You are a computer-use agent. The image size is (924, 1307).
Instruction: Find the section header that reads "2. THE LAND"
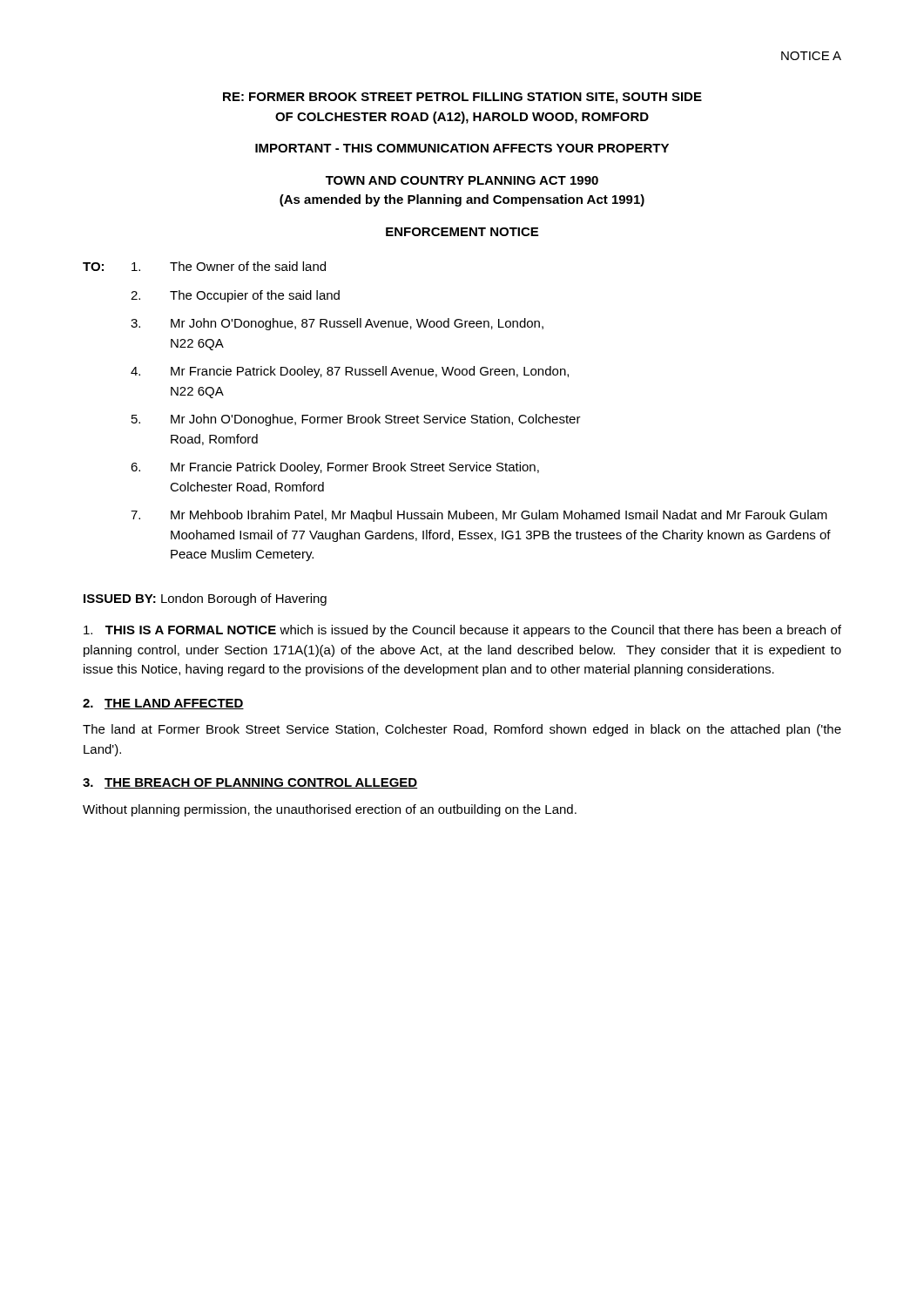click(x=163, y=702)
